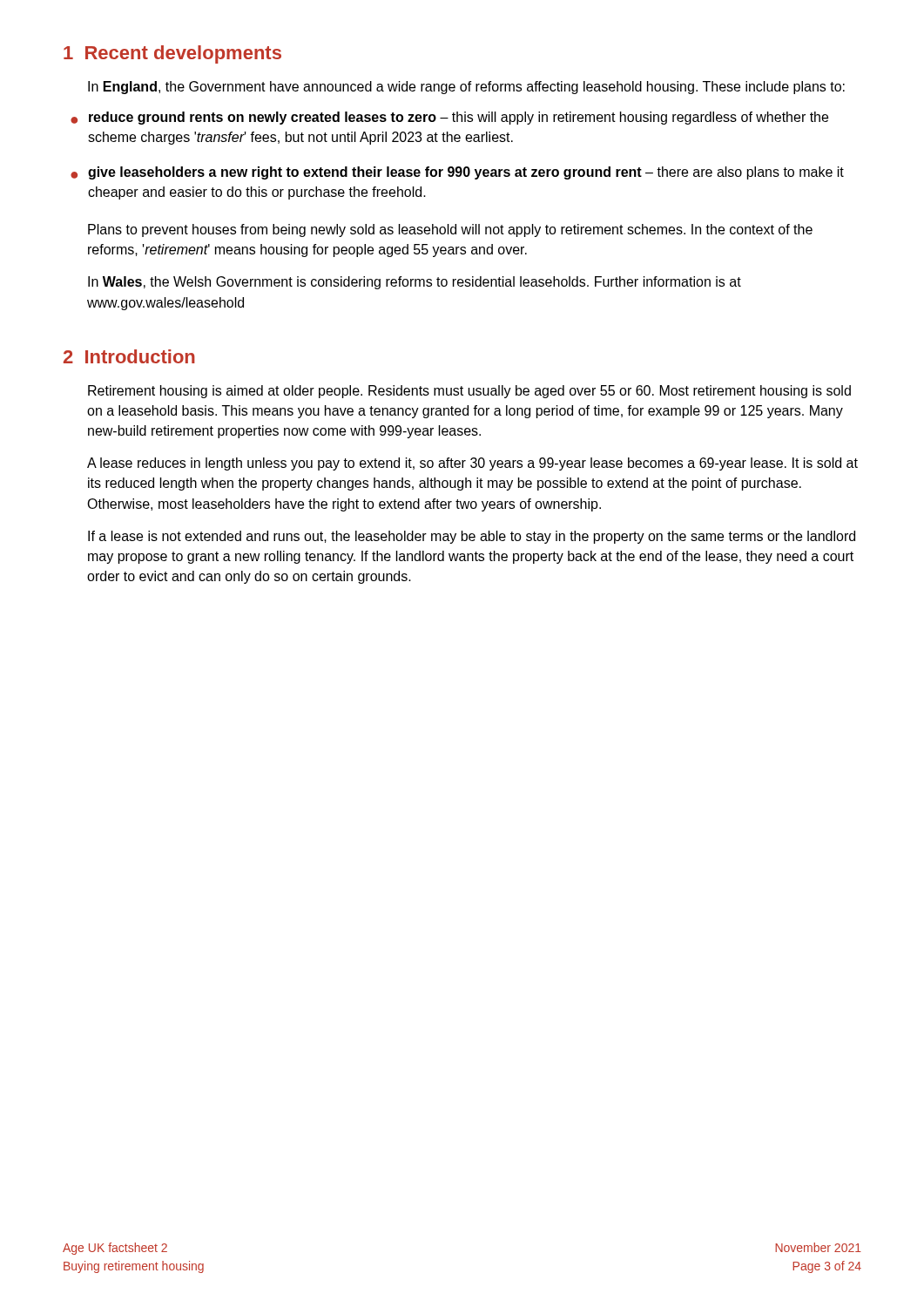This screenshot has width=924, height=1307.
Task: Navigate to the element starting "1 Recent developments"
Action: point(172,53)
